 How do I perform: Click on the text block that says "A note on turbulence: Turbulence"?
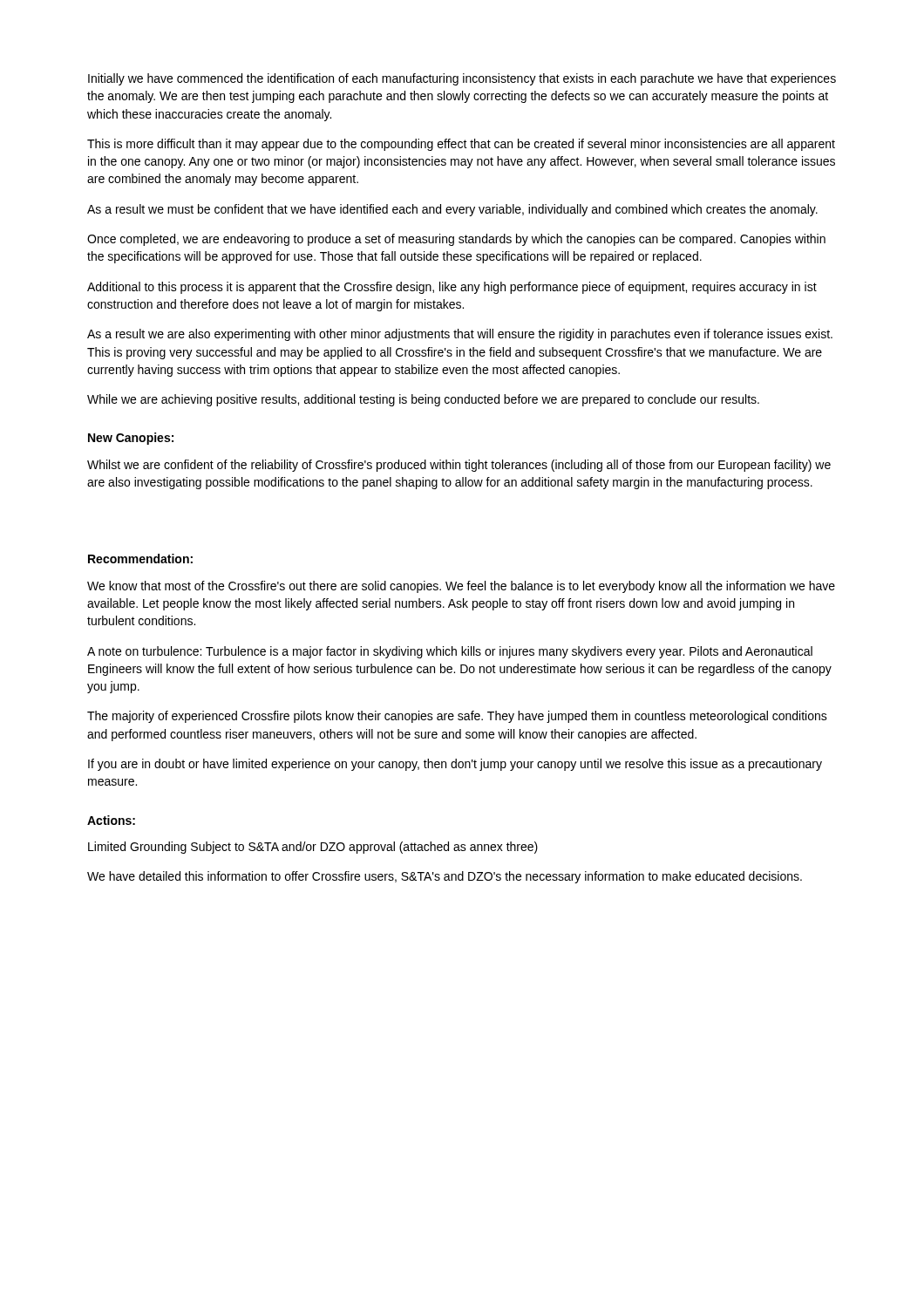(459, 669)
